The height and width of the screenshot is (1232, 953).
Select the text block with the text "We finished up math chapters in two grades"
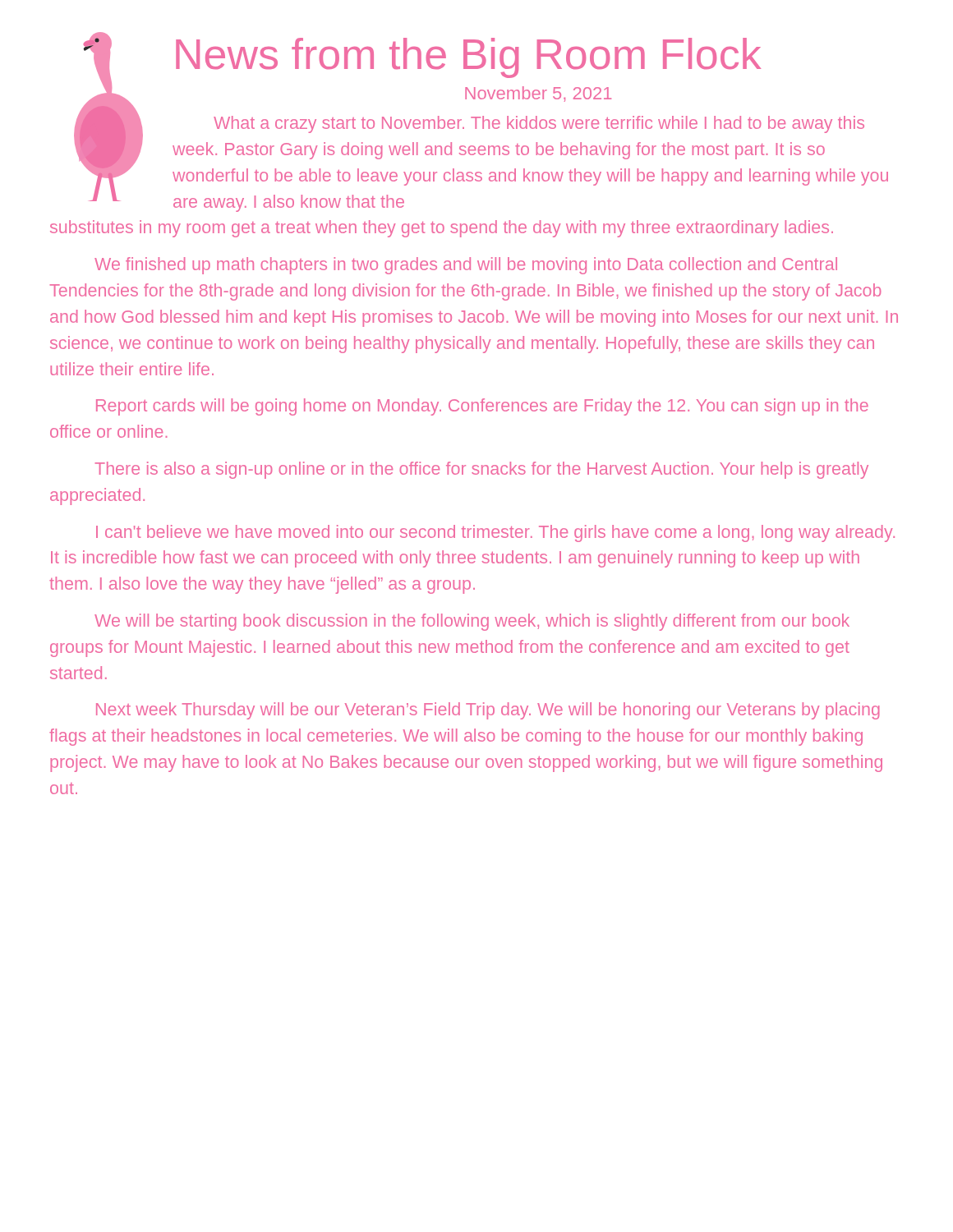tap(474, 317)
